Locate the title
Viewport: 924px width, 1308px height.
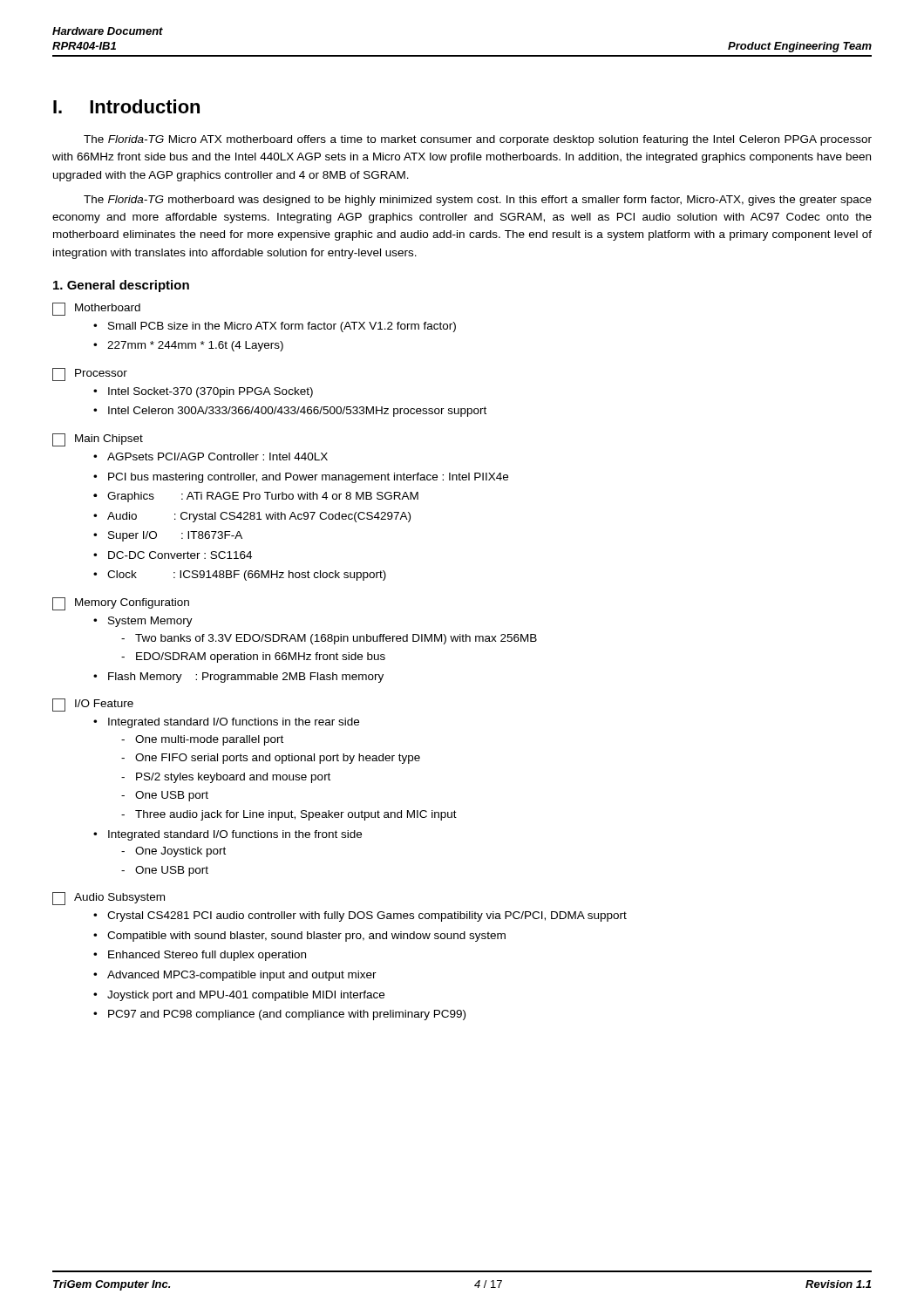click(127, 107)
